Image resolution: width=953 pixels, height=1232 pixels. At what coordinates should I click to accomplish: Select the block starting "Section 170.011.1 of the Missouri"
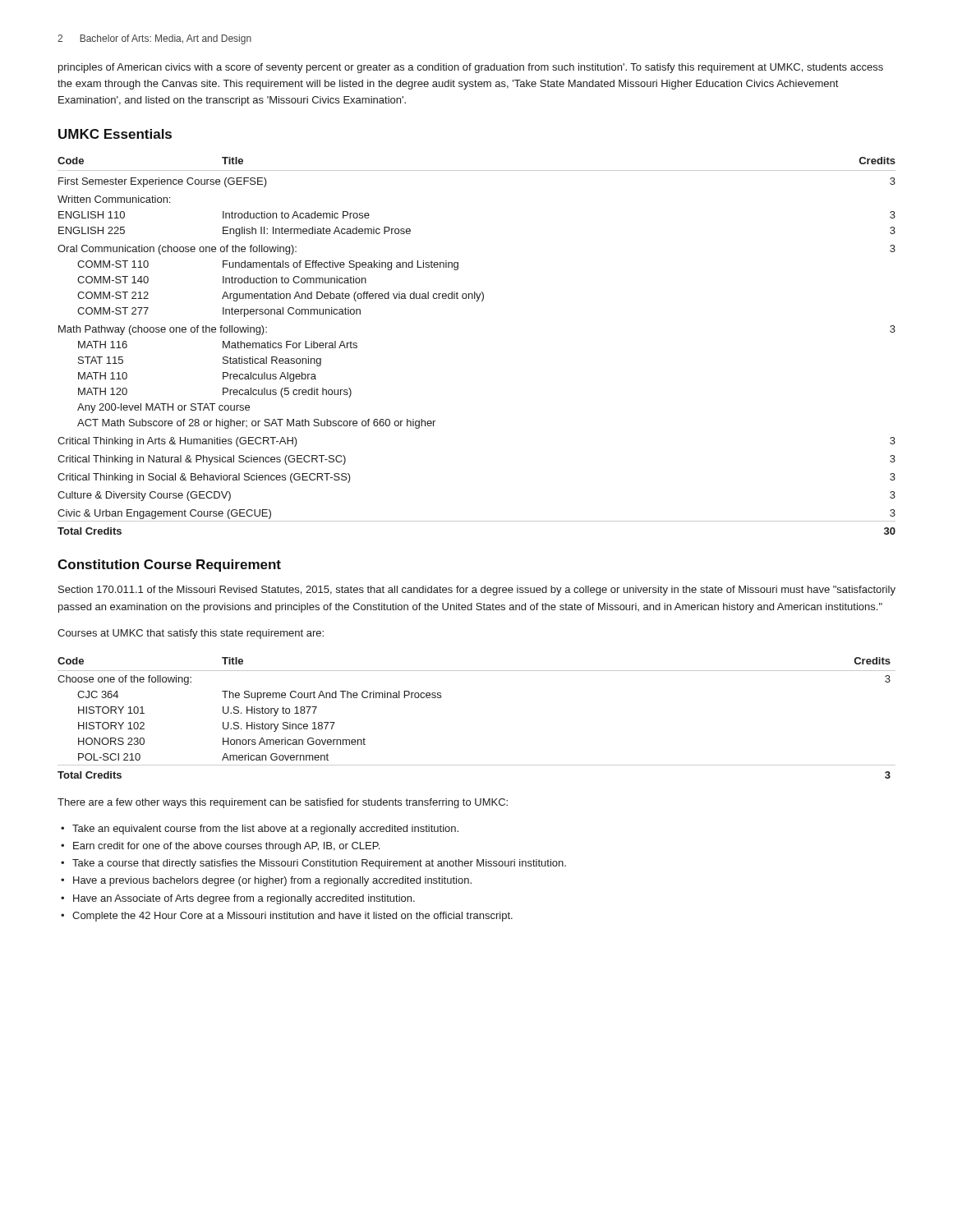[x=476, y=598]
